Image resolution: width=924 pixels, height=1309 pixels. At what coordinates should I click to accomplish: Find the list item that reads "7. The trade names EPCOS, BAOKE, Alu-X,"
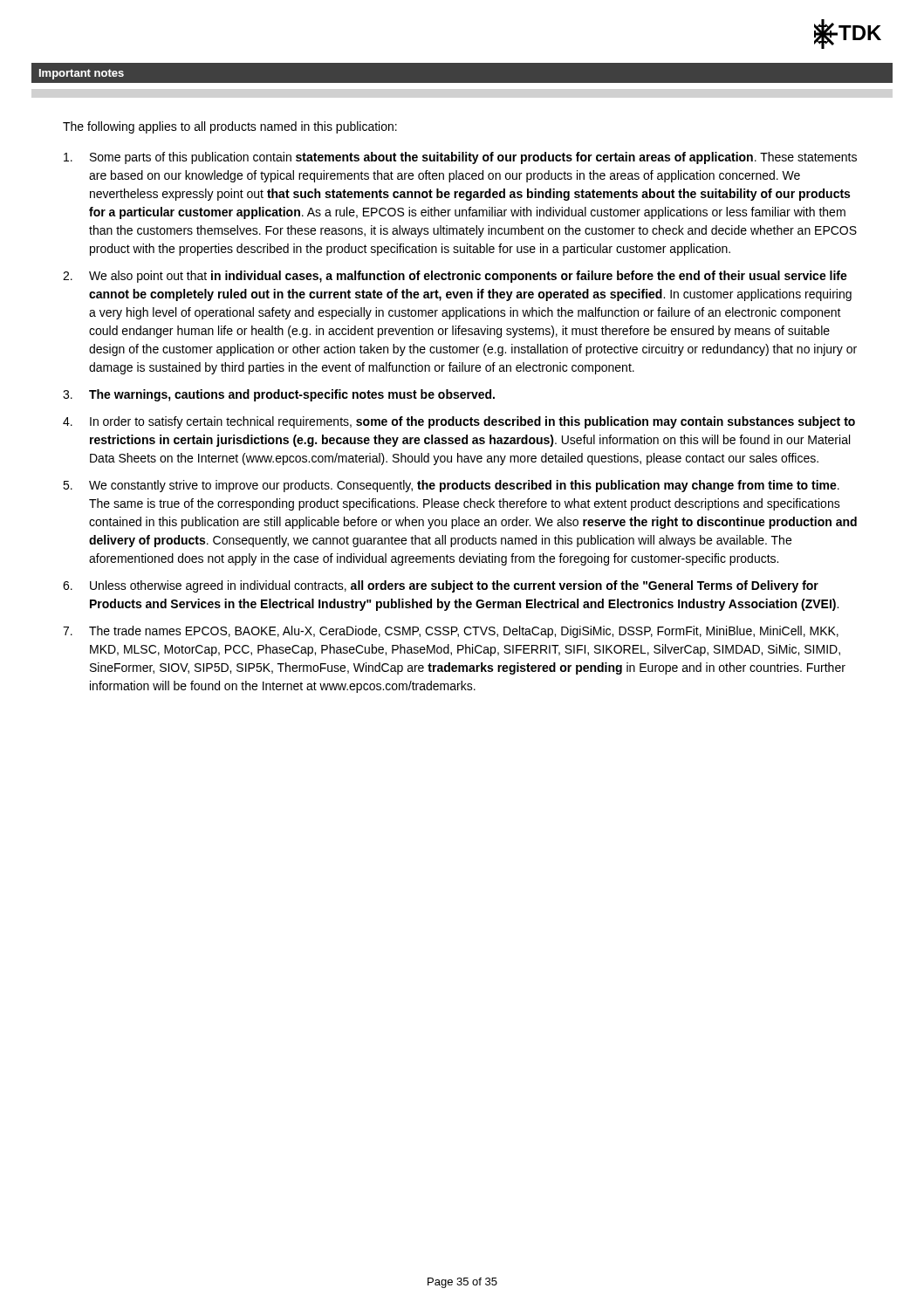coord(462,659)
